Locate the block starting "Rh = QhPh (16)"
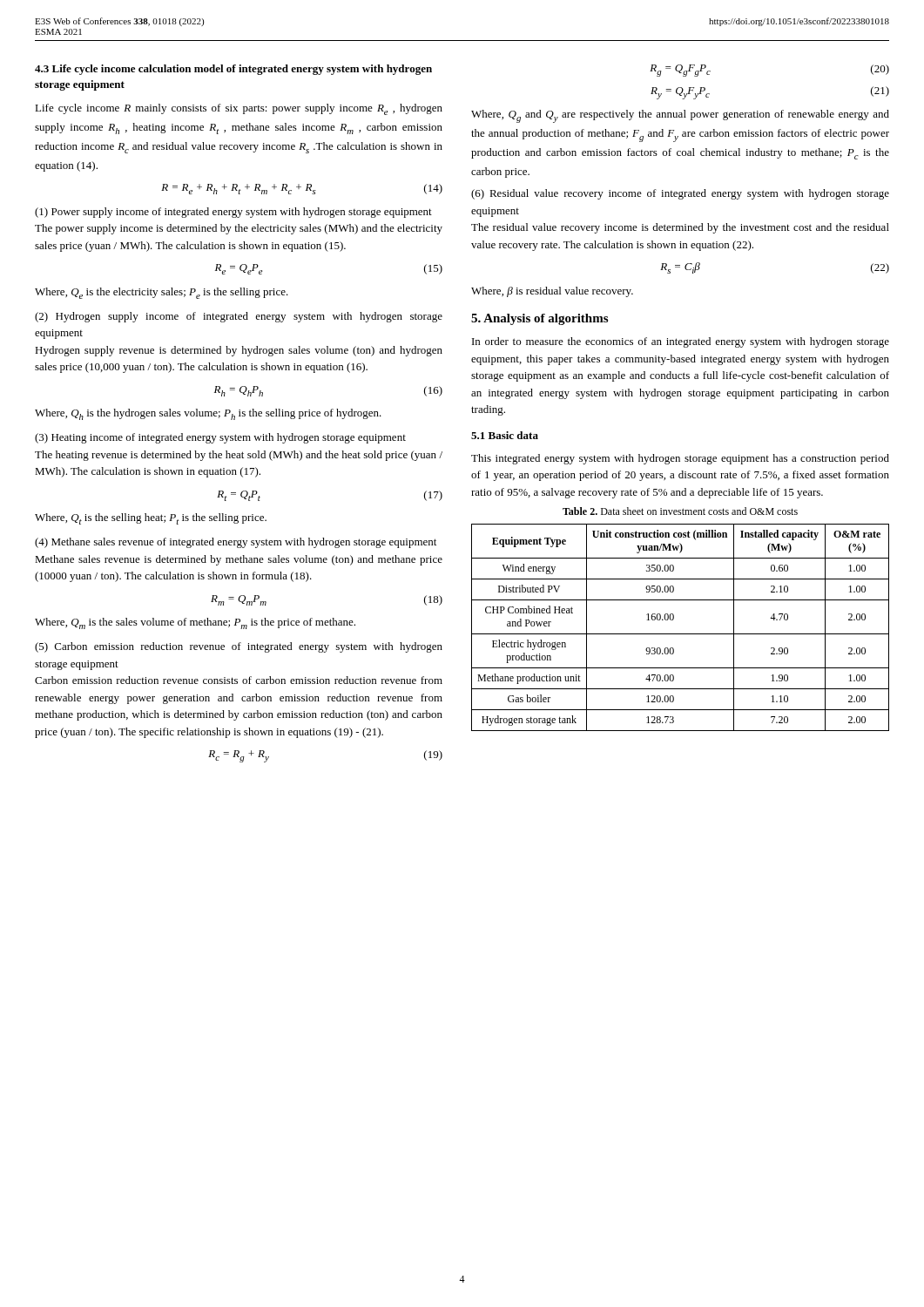The height and width of the screenshot is (1307, 924). click(x=251, y=393)
